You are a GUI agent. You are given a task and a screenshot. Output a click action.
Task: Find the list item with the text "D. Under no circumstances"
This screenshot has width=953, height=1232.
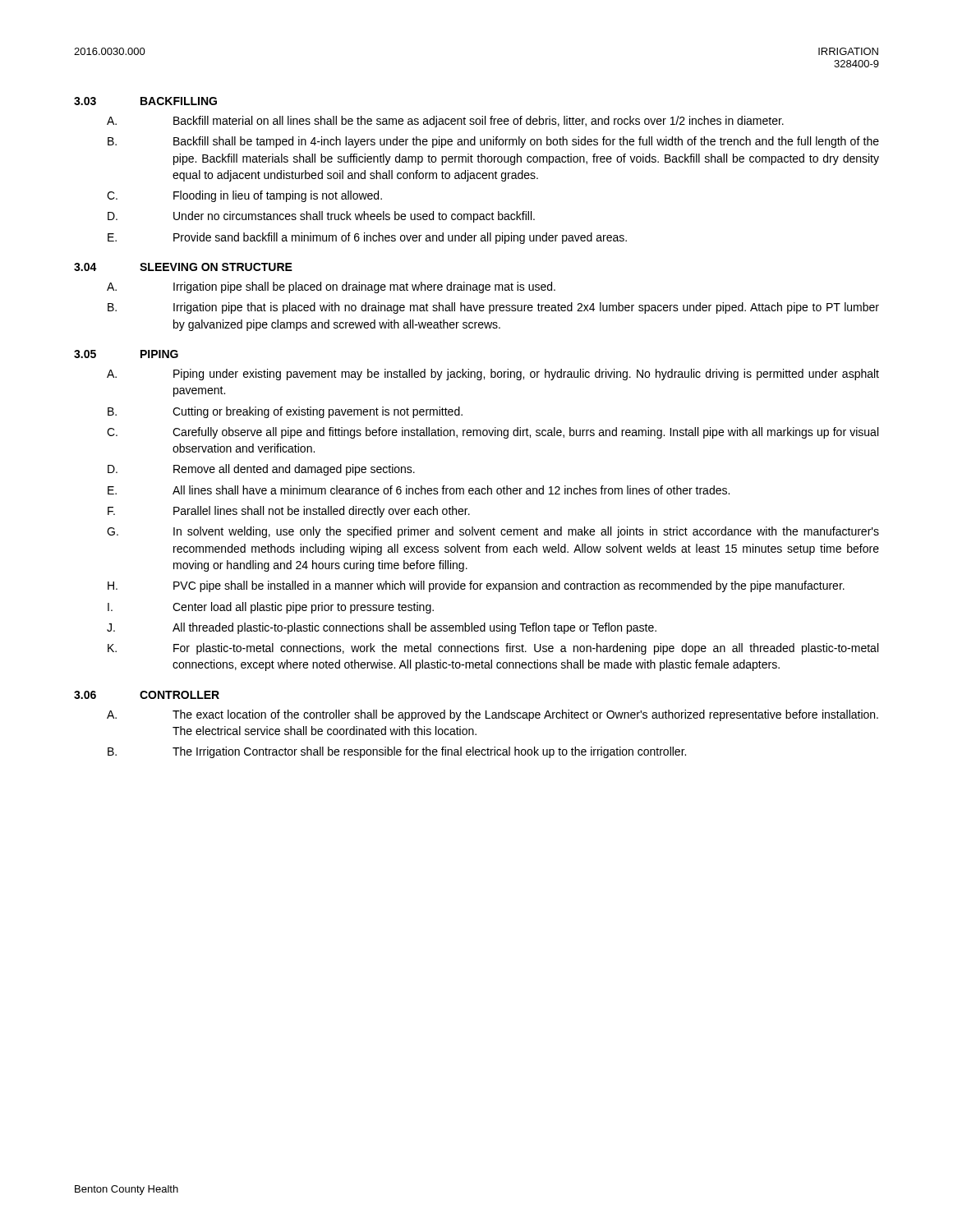pyautogui.click(x=476, y=217)
